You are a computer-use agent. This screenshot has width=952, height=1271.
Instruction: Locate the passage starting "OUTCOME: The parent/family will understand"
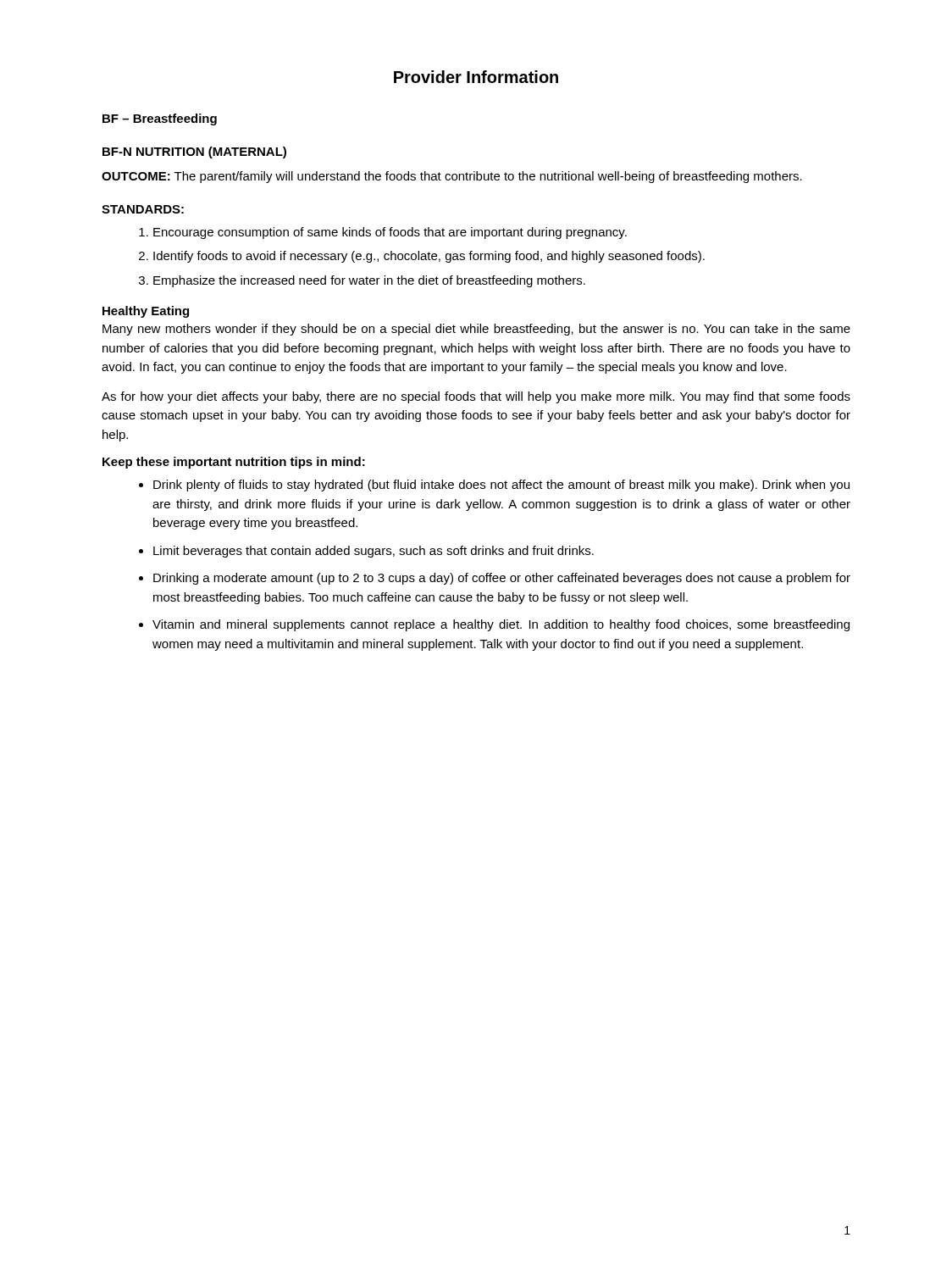(452, 176)
